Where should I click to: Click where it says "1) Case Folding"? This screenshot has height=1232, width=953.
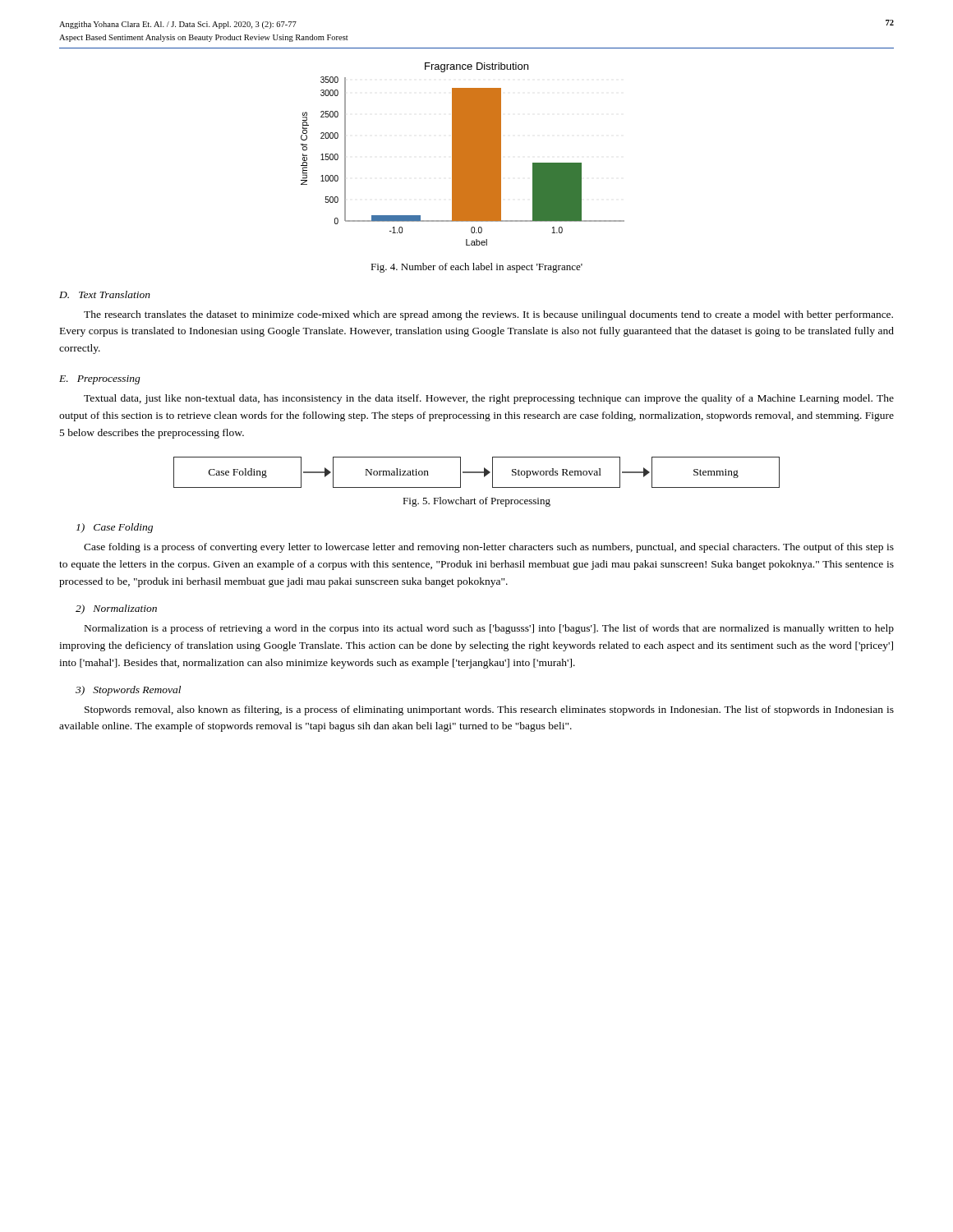point(114,527)
